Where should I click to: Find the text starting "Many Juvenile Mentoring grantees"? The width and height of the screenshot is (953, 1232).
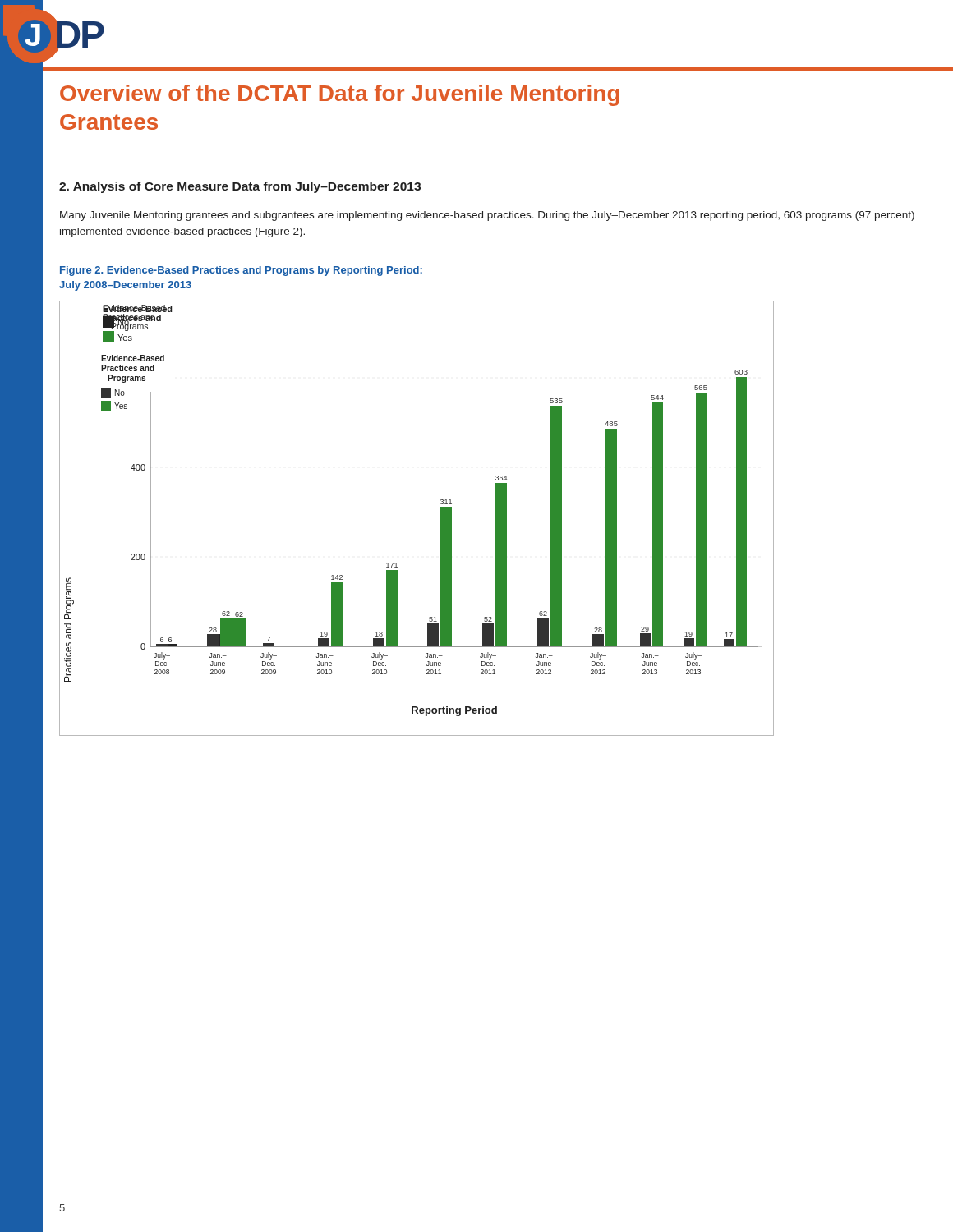(x=490, y=224)
